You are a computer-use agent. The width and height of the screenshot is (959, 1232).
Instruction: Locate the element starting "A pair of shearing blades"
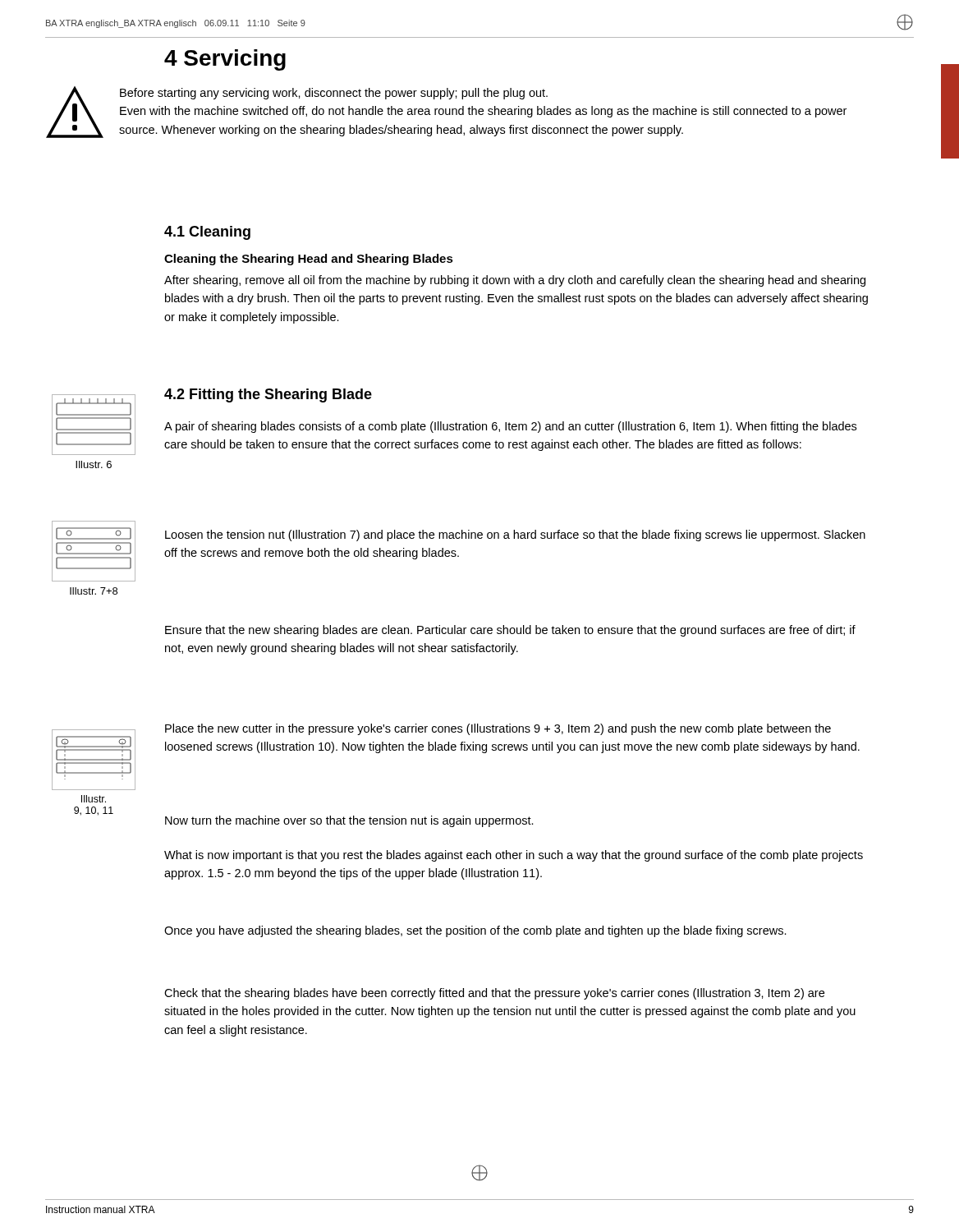pyautogui.click(x=511, y=436)
